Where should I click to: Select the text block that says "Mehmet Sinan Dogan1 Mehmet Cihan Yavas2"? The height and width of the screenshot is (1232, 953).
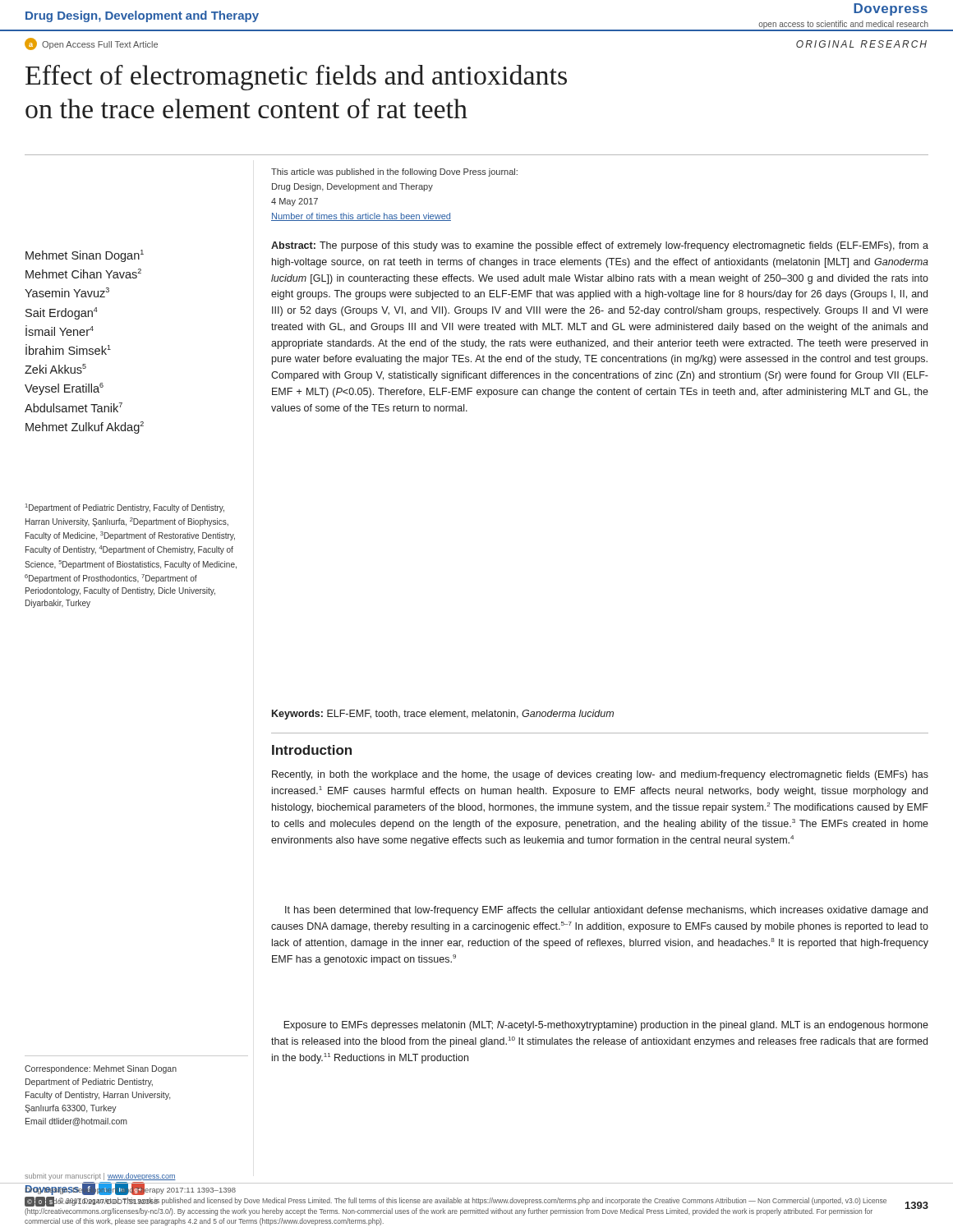(x=85, y=256)
